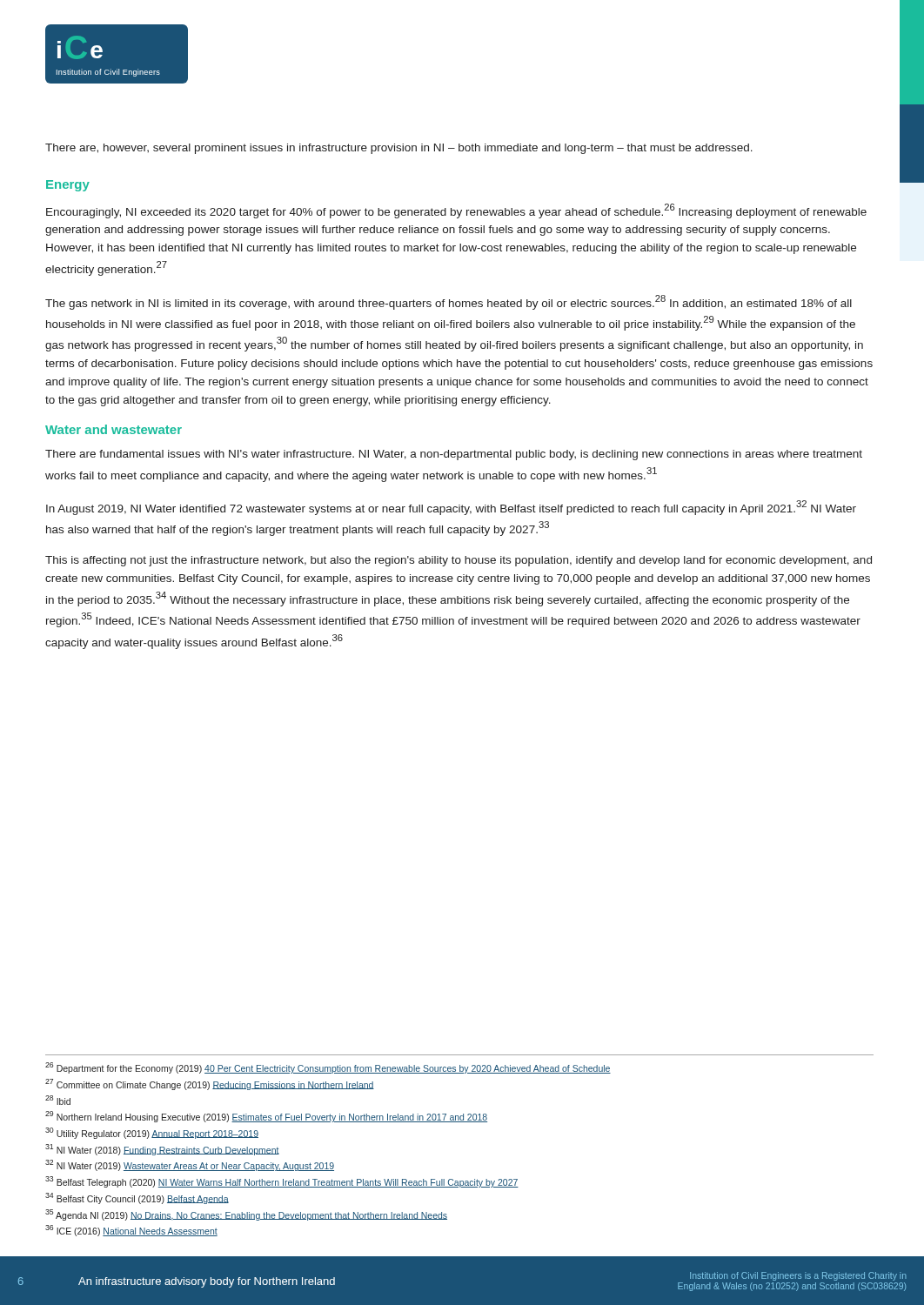924x1305 pixels.
Task: Locate the region starting "The gas network in"
Action: (x=459, y=349)
